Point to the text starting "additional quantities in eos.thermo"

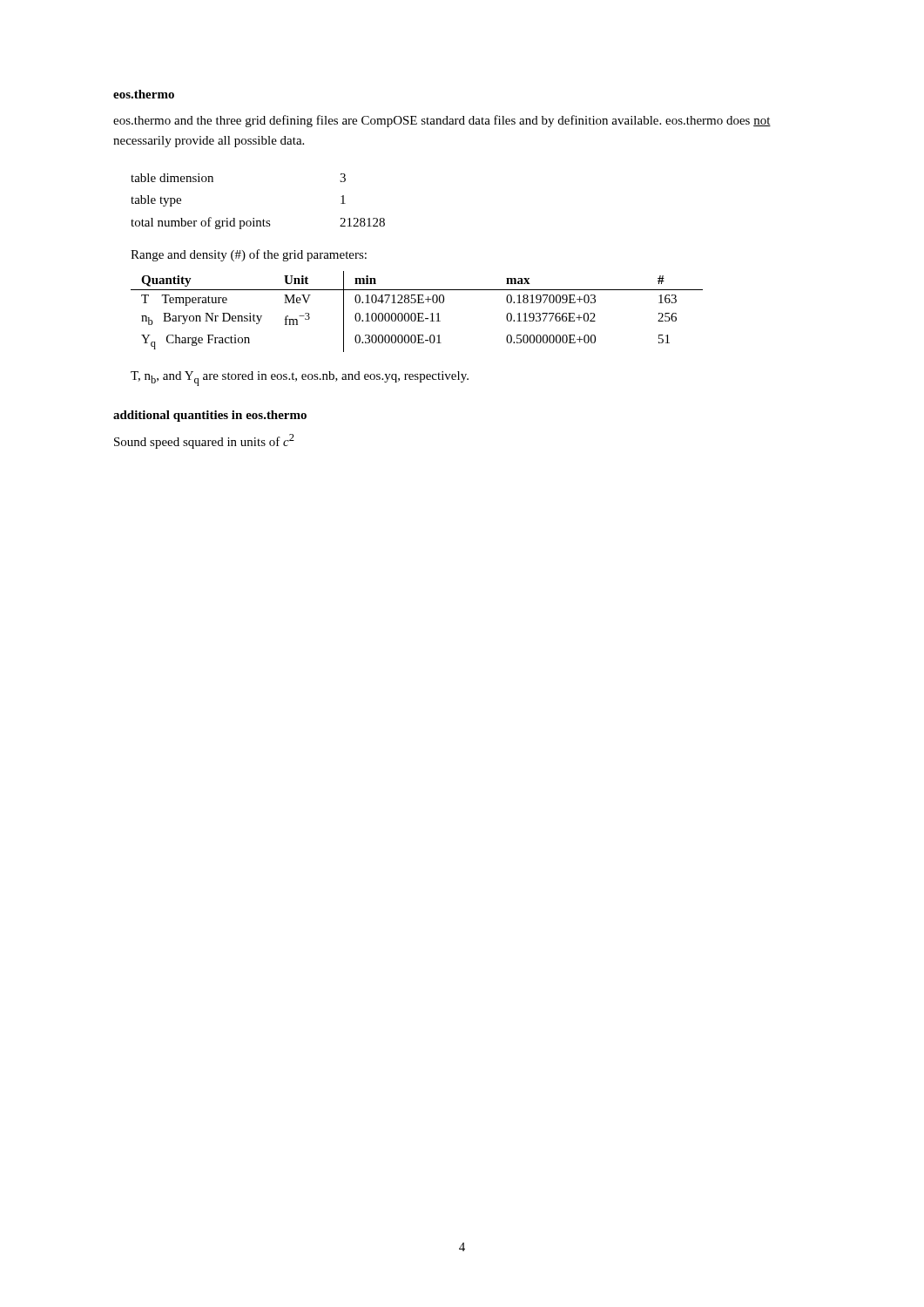pos(210,415)
